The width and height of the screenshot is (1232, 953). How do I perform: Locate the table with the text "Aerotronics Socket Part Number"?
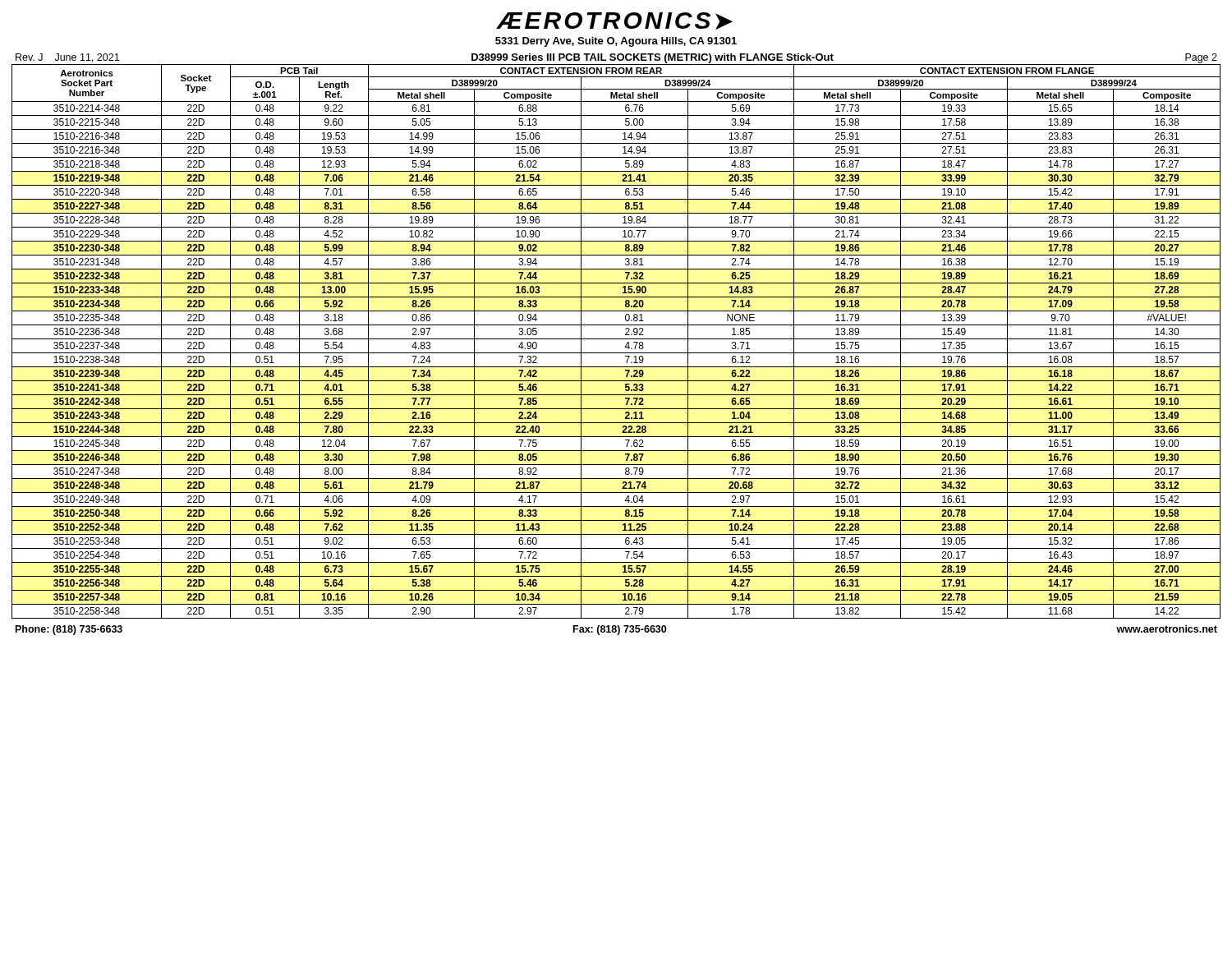616,341
